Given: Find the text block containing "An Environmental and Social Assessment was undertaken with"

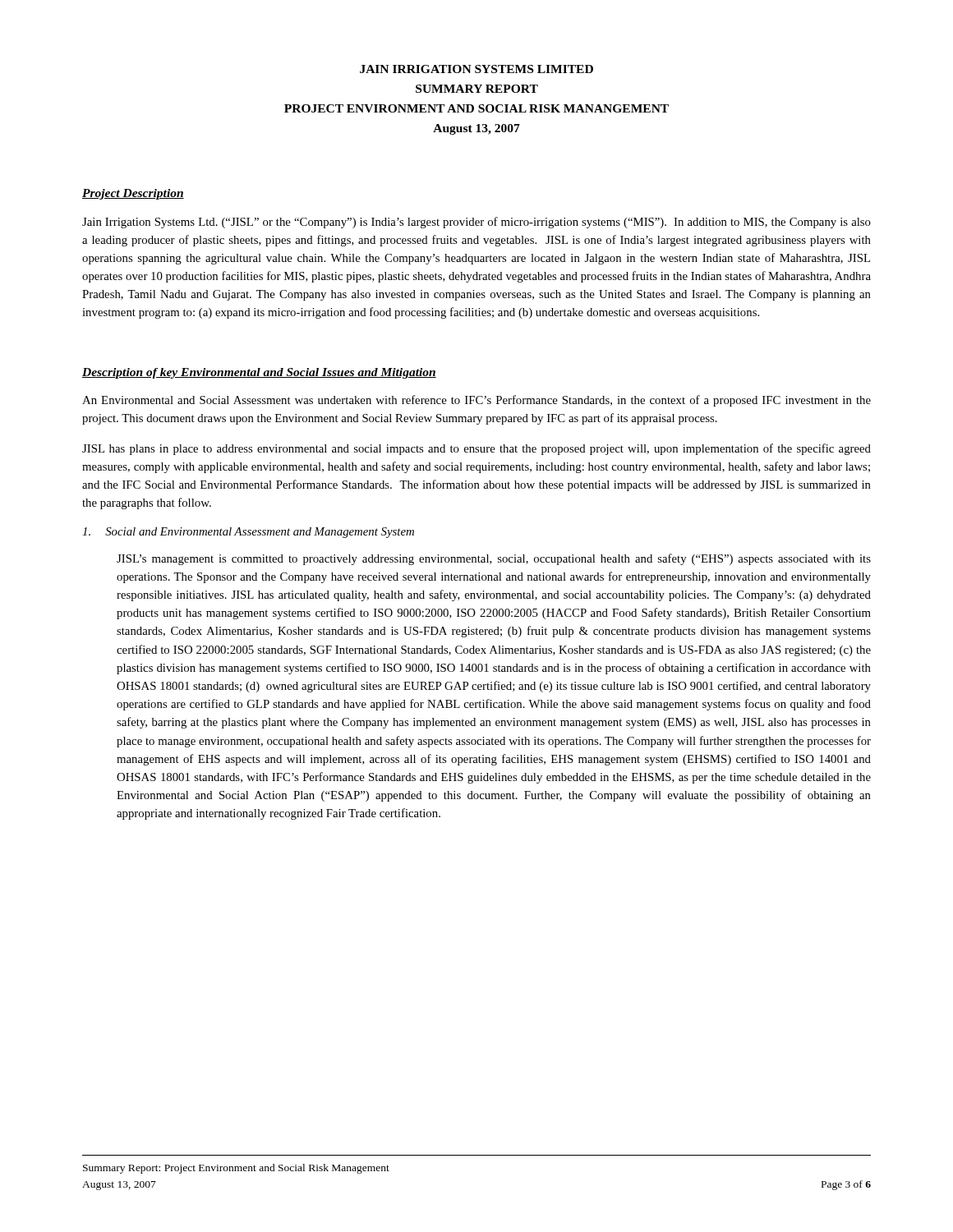Looking at the screenshot, I should (476, 409).
